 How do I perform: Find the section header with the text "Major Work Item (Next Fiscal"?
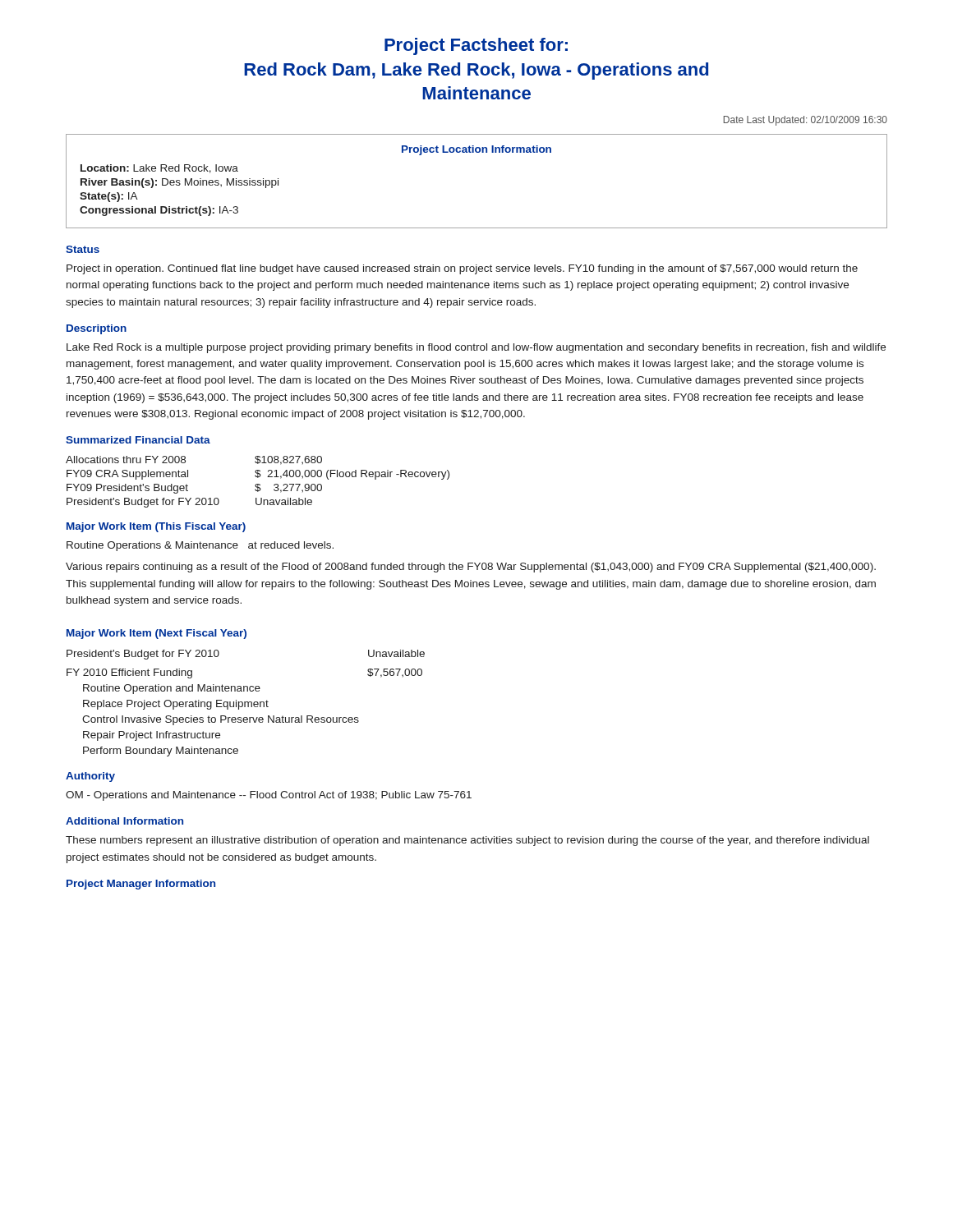click(156, 633)
